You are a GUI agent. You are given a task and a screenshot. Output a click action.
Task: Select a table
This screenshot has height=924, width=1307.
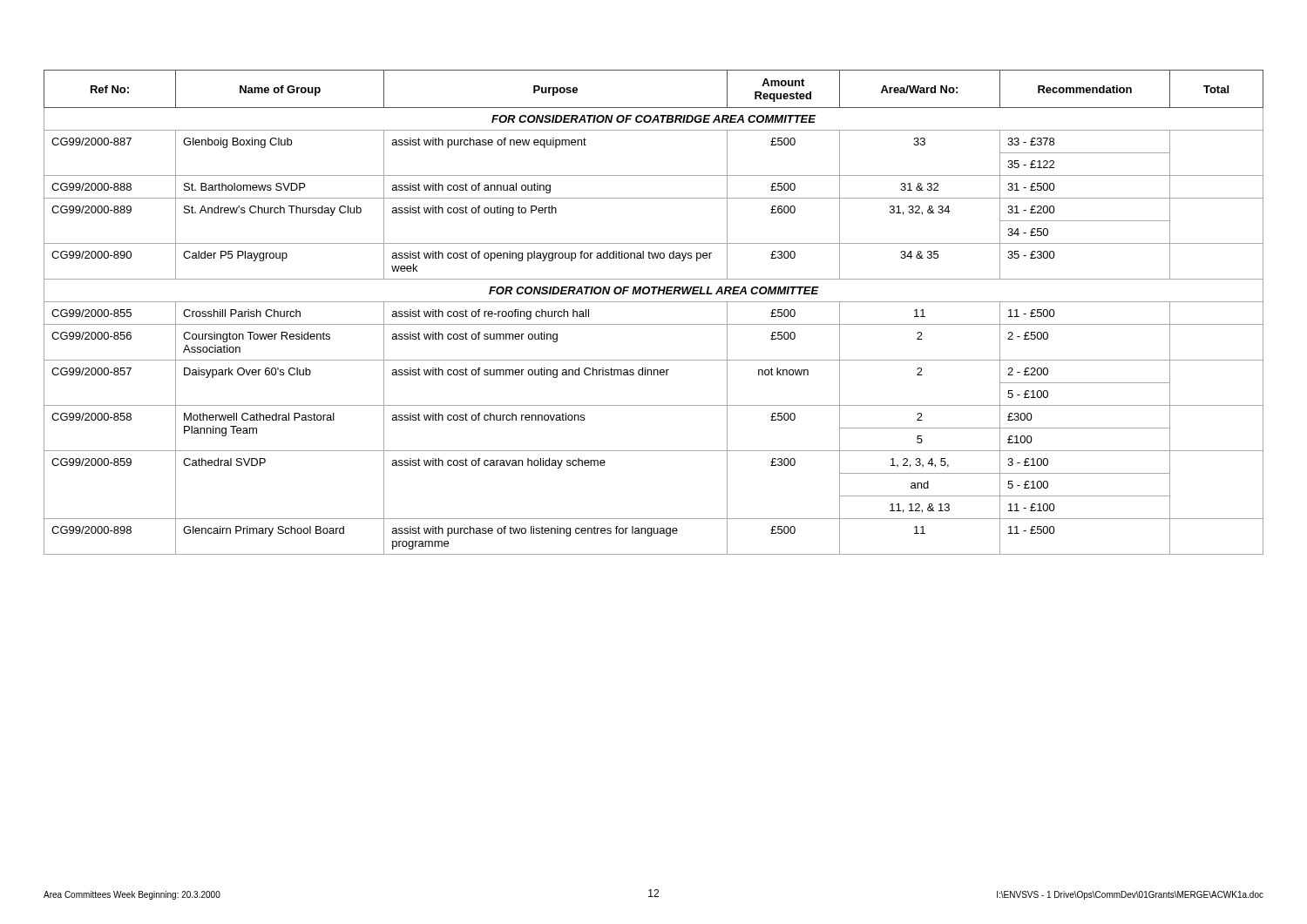pos(654,312)
